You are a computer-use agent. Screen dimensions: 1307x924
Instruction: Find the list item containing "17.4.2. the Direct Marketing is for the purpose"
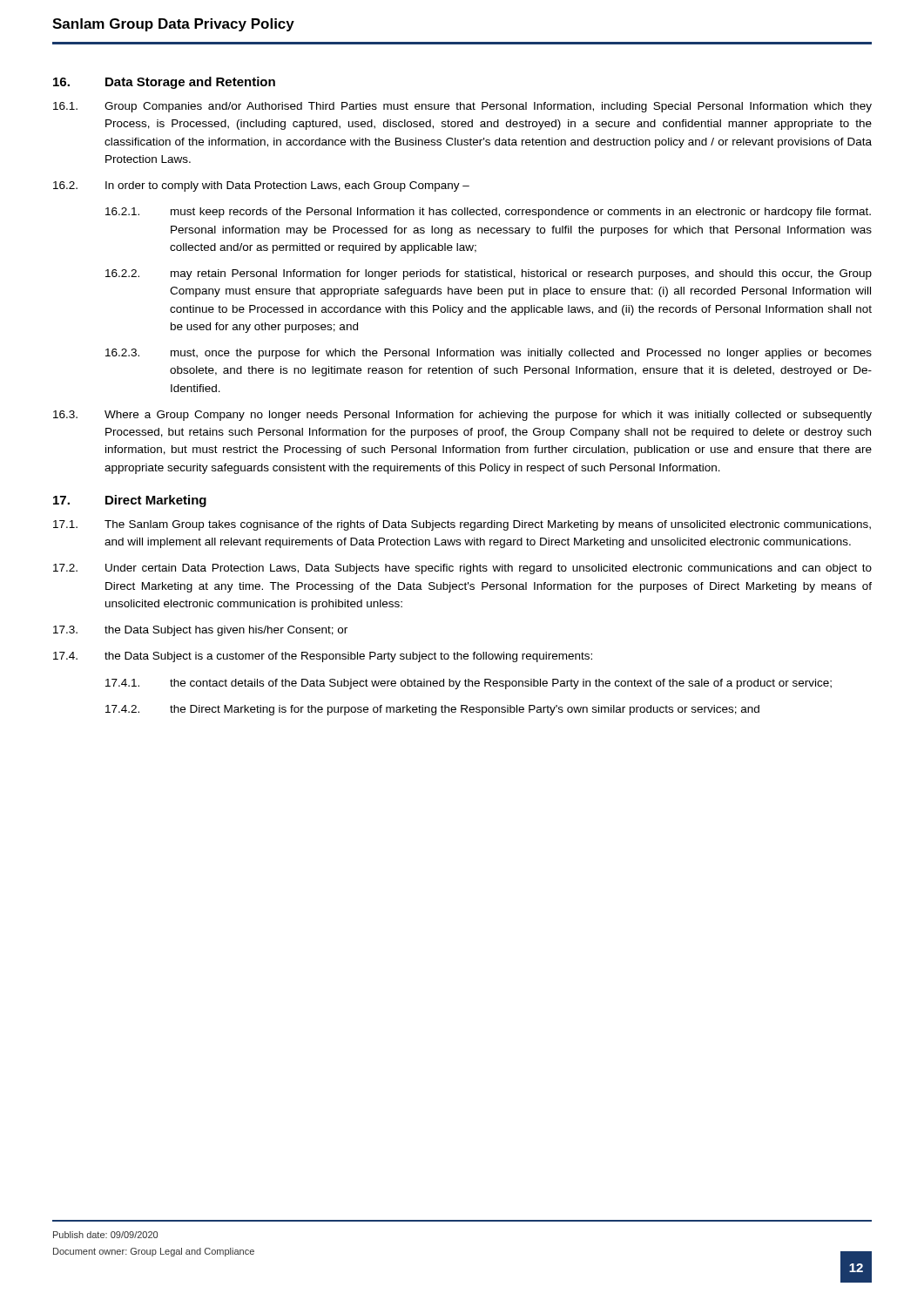pyautogui.click(x=488, y=709)
